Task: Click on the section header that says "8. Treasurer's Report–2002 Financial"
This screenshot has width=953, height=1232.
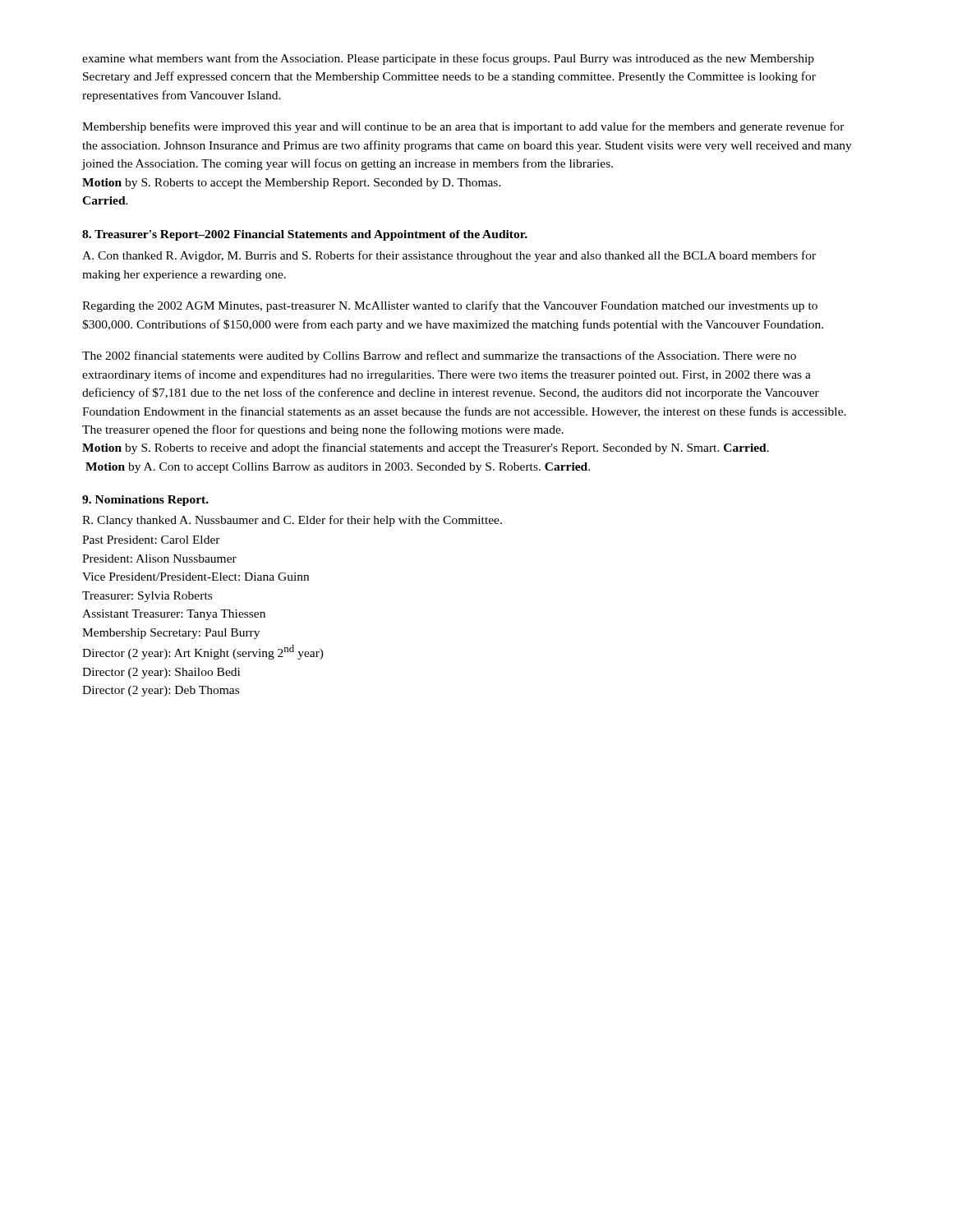Action: coord(305,233)
